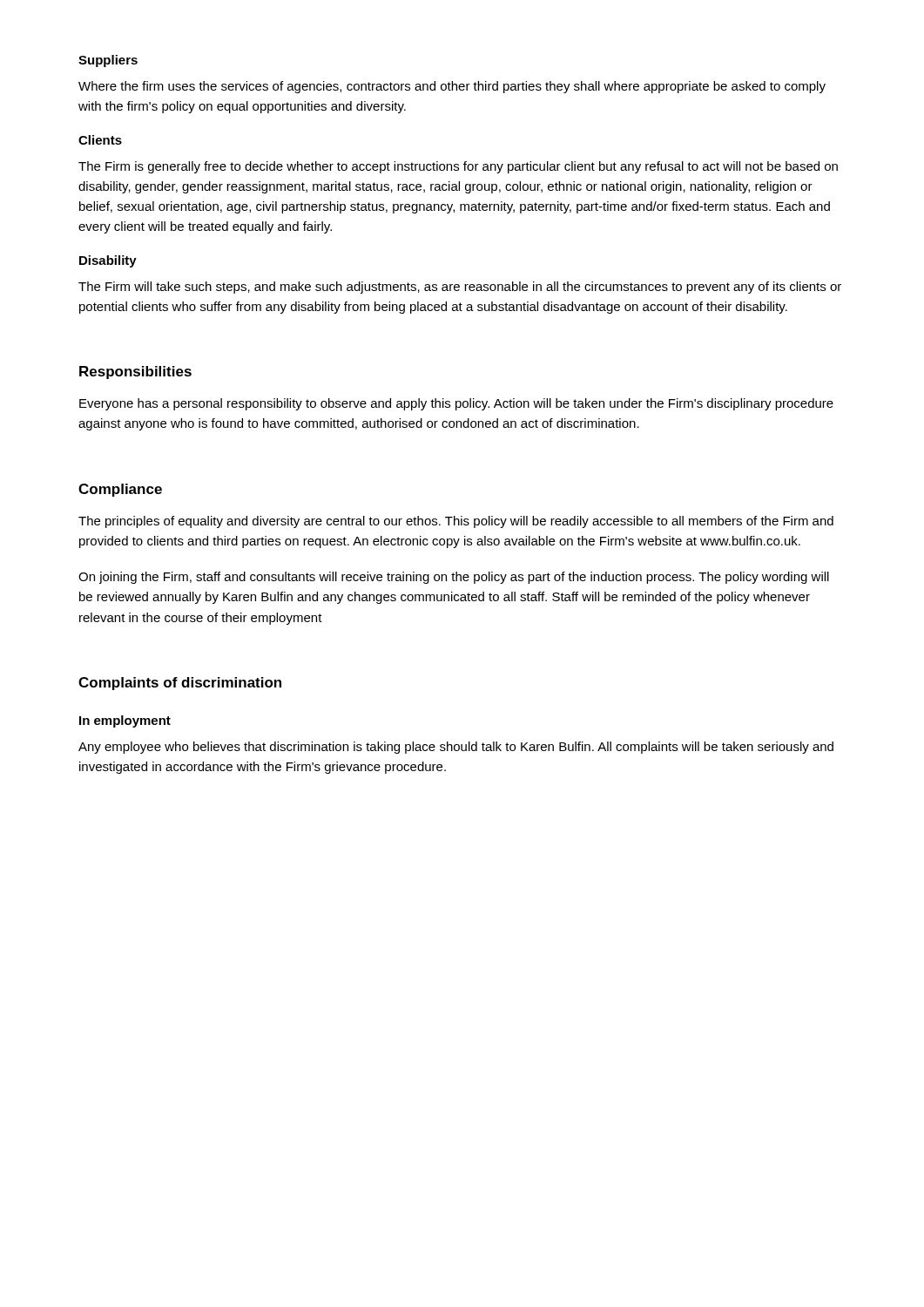The width and height of the screenshot is (924, 1307).
Task: Point to the block beginning "Everyone has a personal"
Action: (x=456, y=413)
